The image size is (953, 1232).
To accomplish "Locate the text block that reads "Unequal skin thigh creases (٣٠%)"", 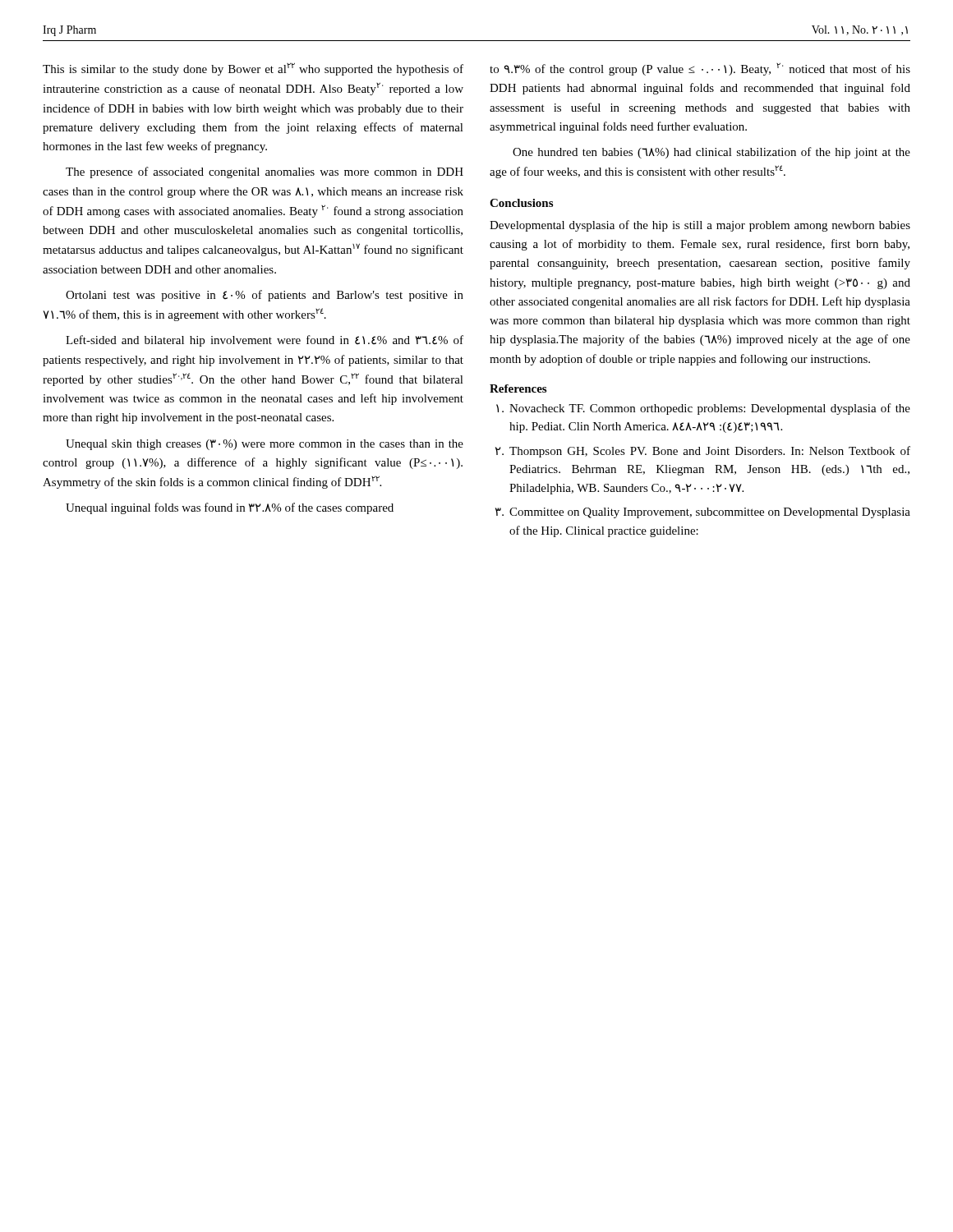I will [253, 463].
